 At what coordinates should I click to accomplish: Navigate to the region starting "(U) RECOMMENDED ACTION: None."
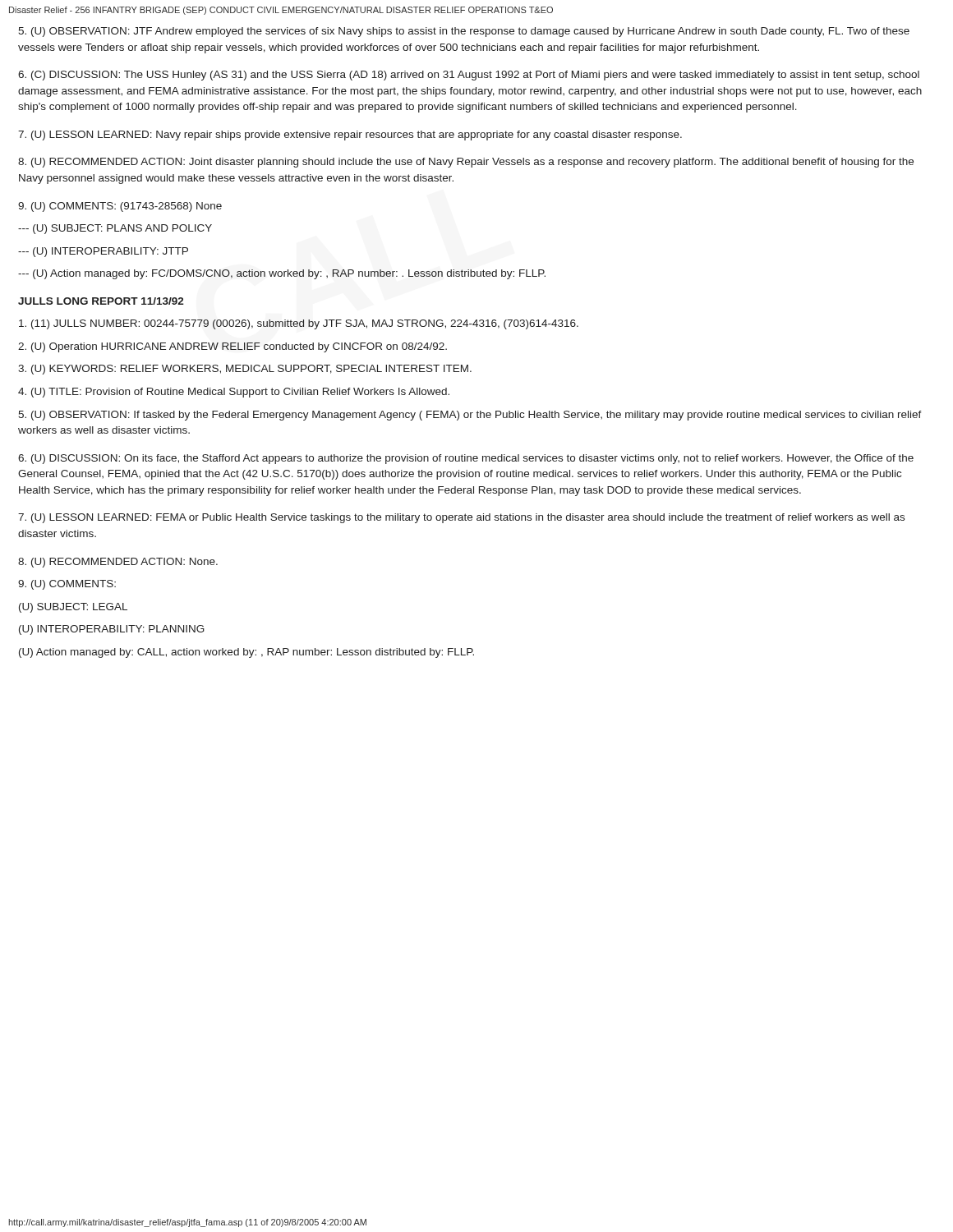click(x=118, y=561)
